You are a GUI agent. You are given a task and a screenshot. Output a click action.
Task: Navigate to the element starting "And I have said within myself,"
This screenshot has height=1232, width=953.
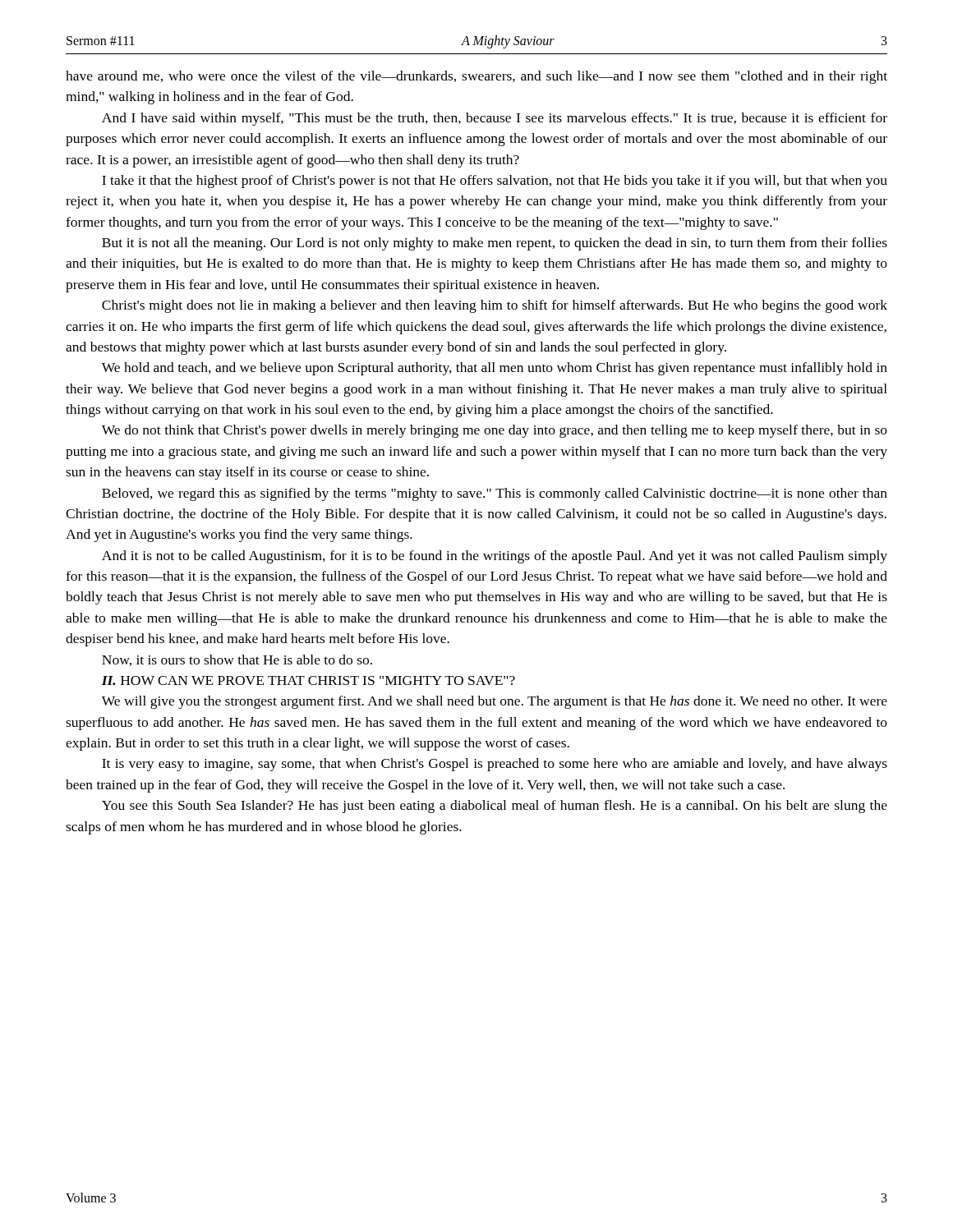476,139
